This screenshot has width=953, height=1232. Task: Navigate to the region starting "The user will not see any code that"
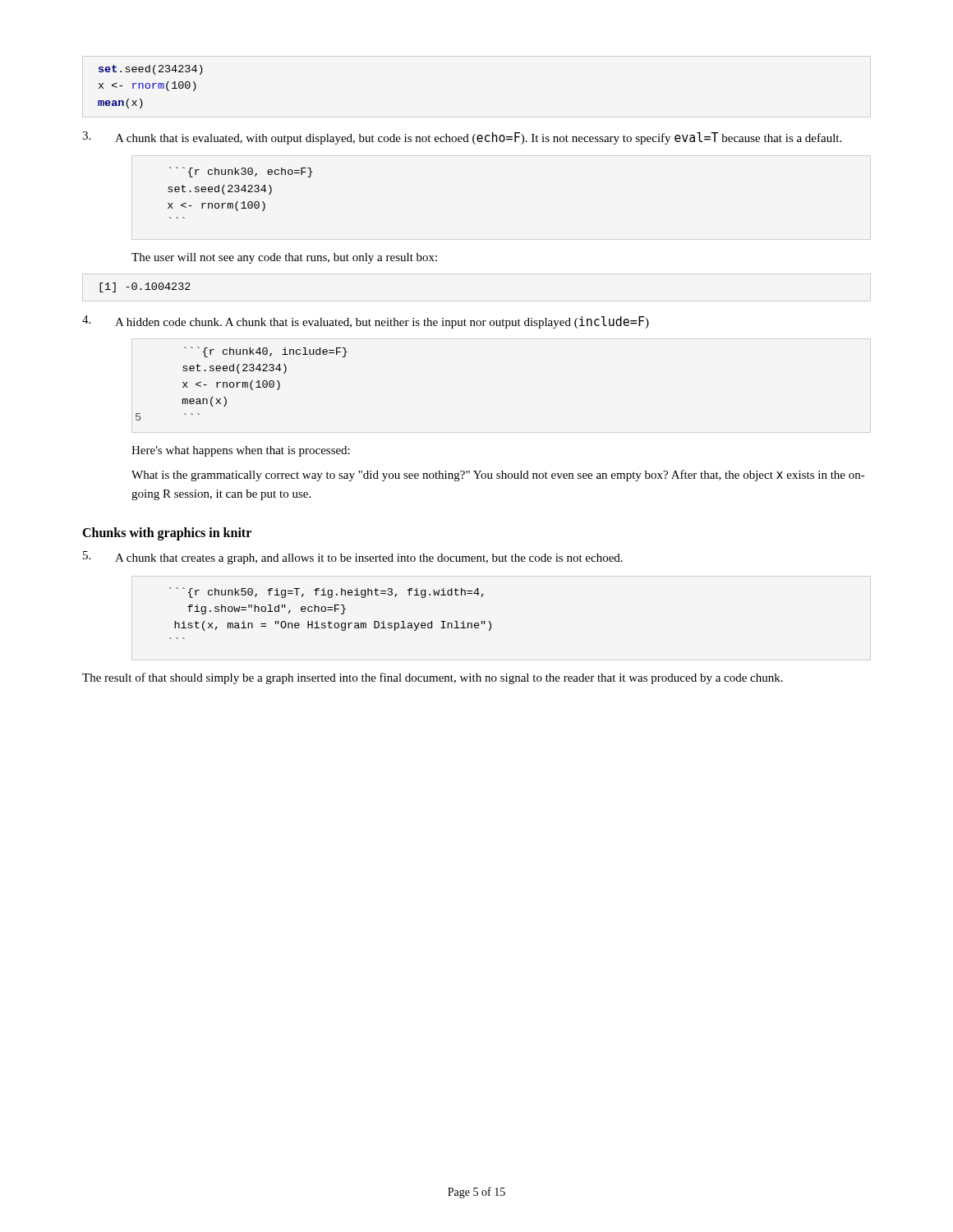click(285, 257)
